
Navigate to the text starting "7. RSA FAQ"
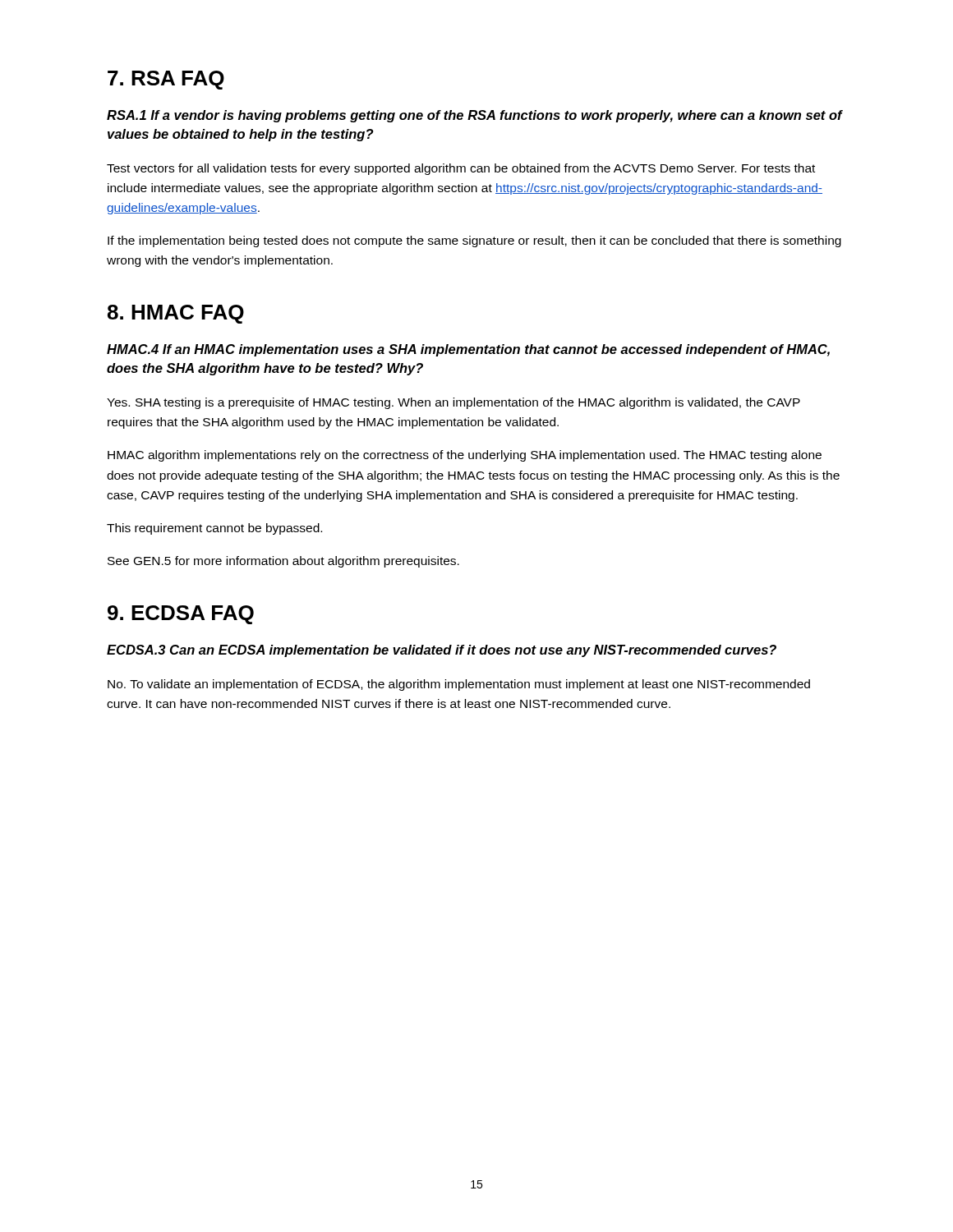(166, 80)
